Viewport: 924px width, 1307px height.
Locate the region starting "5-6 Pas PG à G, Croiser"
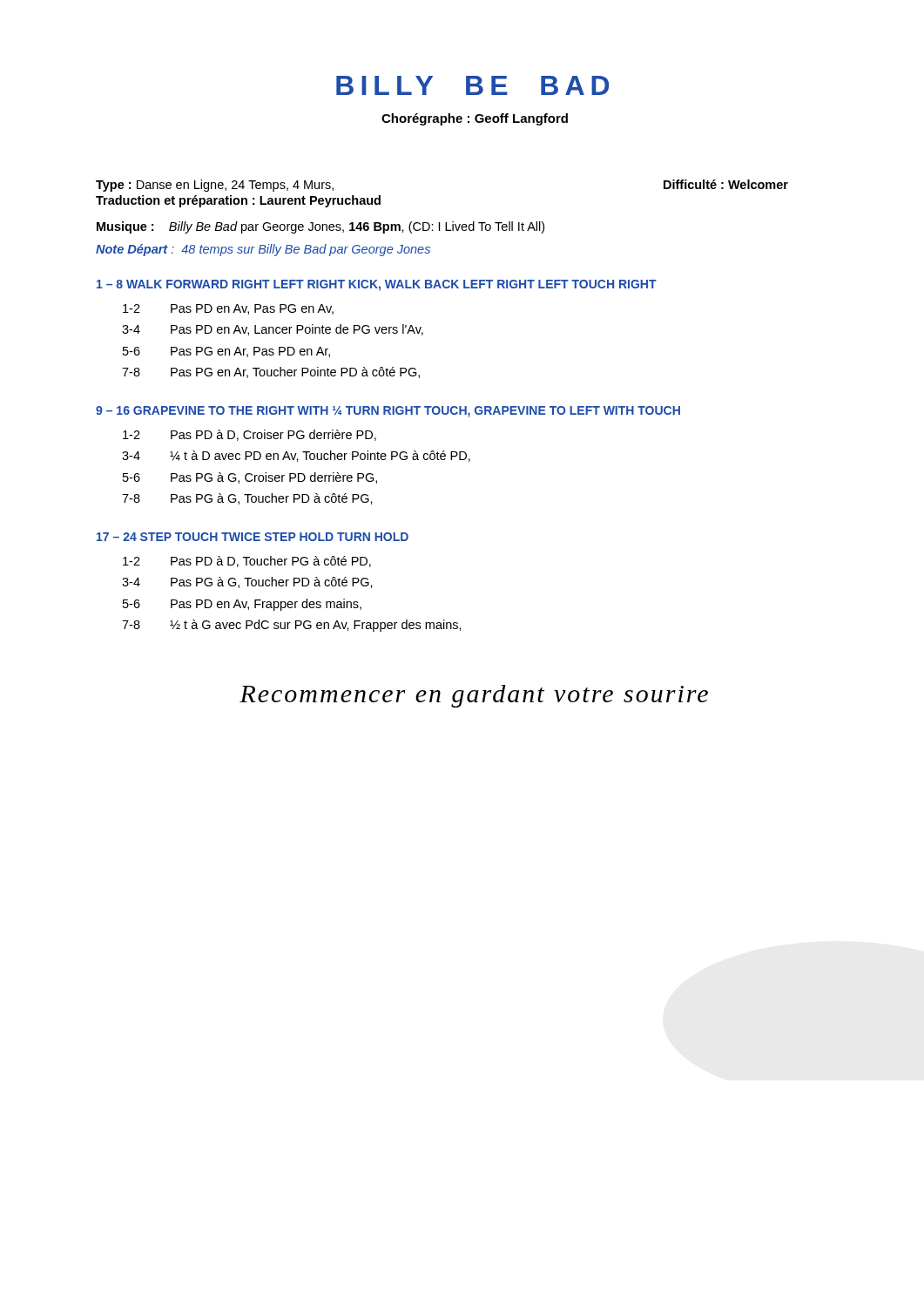(250, 478)
